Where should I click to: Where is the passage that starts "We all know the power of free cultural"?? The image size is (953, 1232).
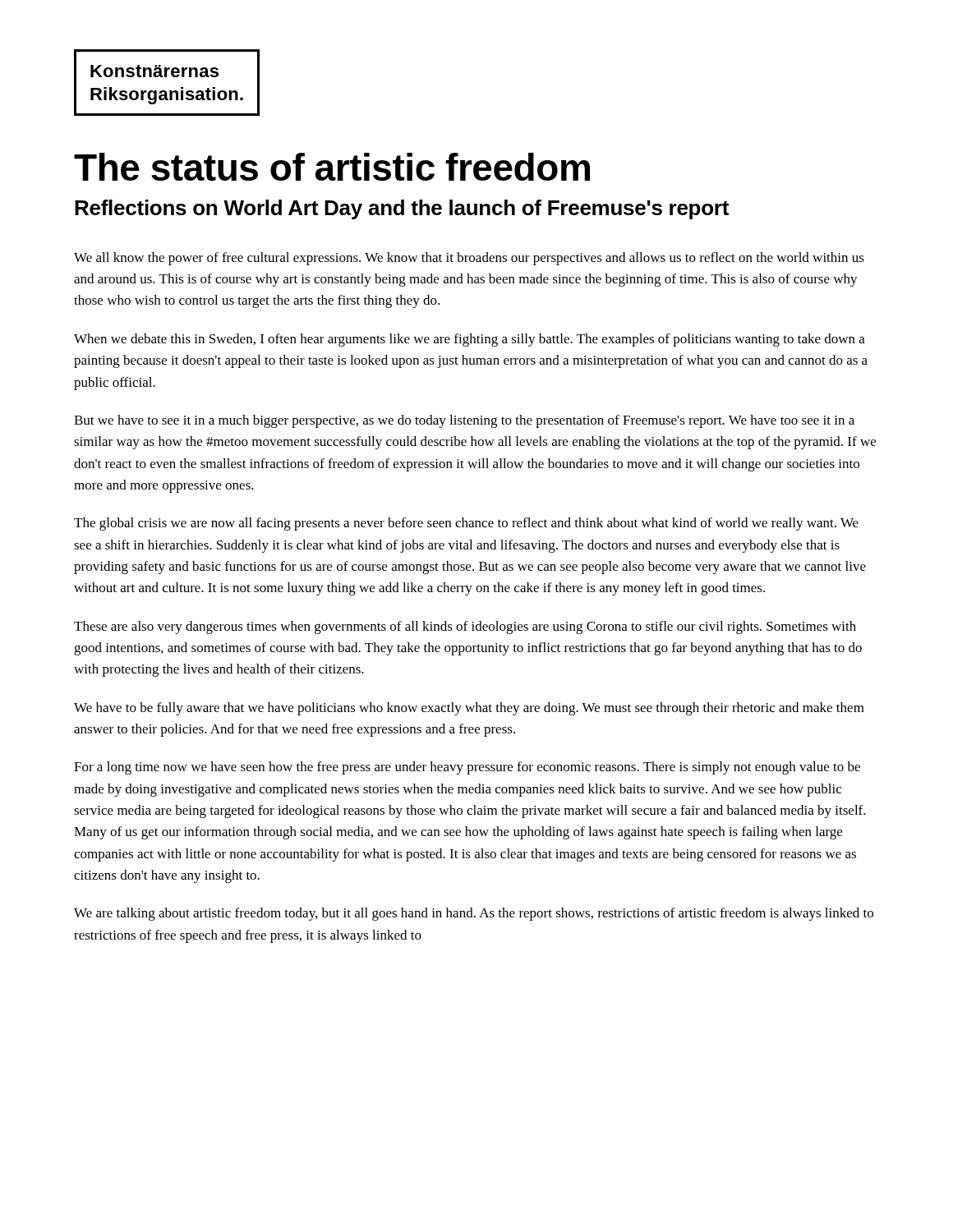coord(476,279)
